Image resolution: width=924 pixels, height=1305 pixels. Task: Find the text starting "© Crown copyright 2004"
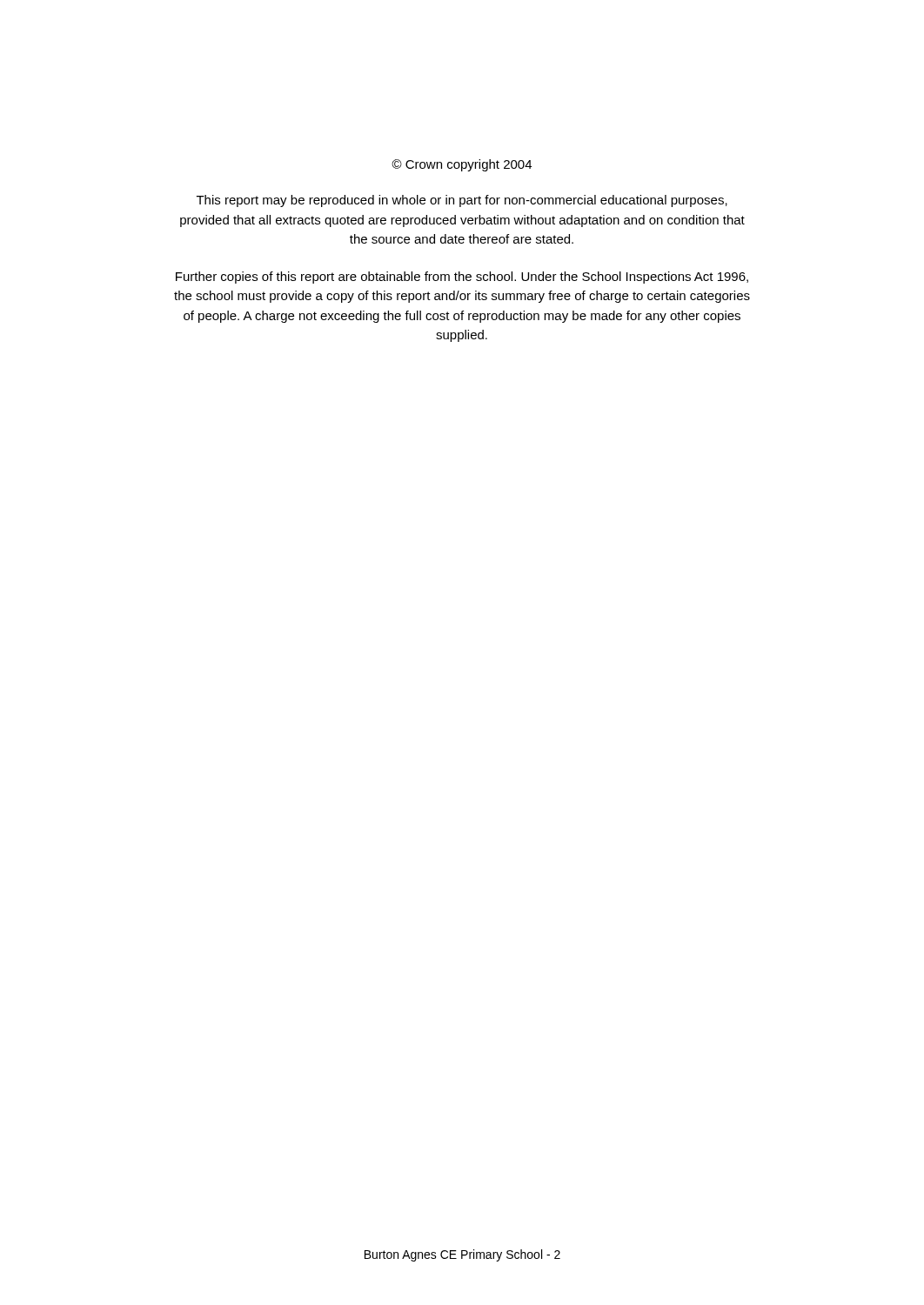[x=462, y=164]
